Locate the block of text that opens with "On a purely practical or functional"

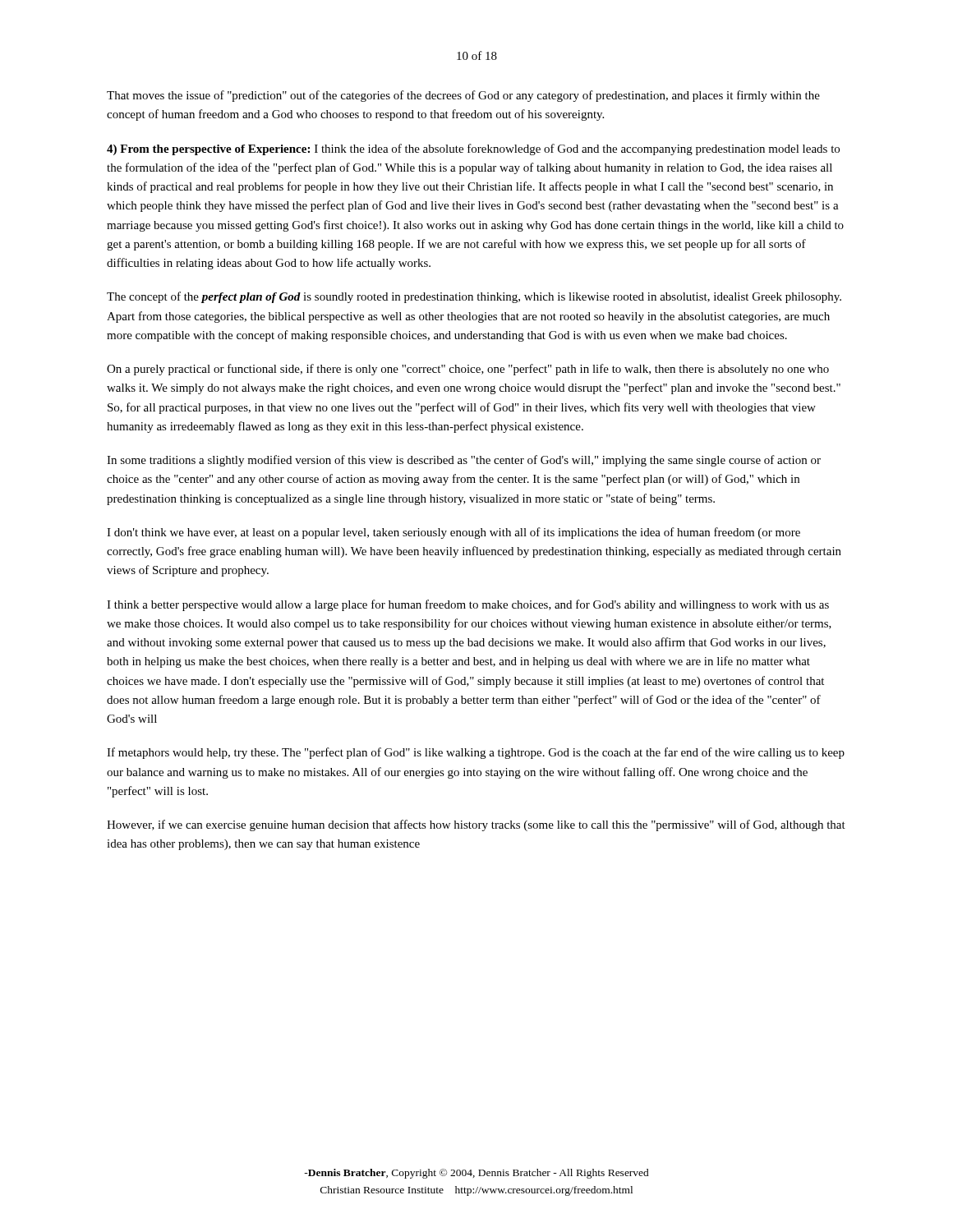click(x=474, y=397)
